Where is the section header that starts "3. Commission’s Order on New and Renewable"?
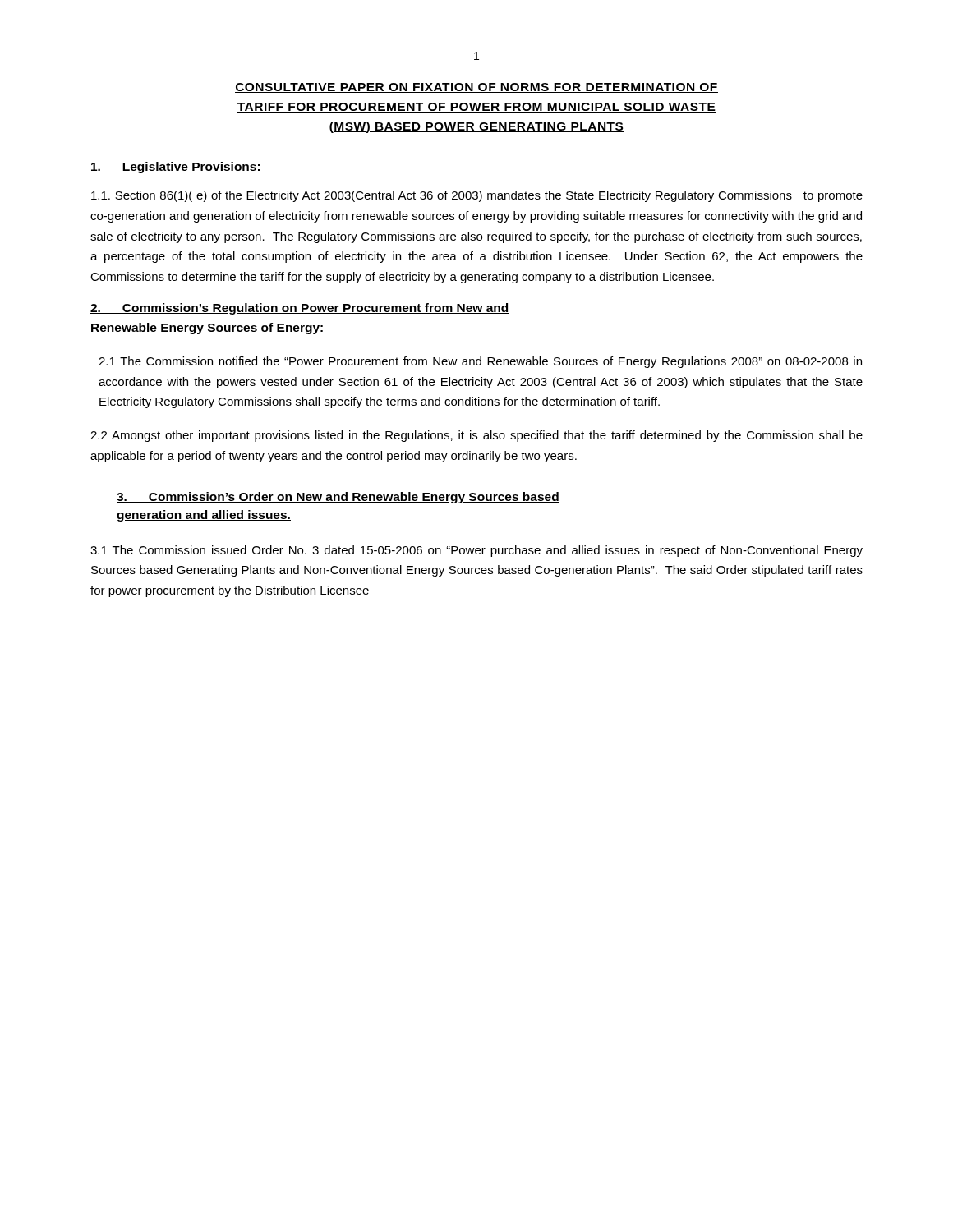The height and width of the screenshot is (1232, 953). pyautogui.click(x=476, y=506)
